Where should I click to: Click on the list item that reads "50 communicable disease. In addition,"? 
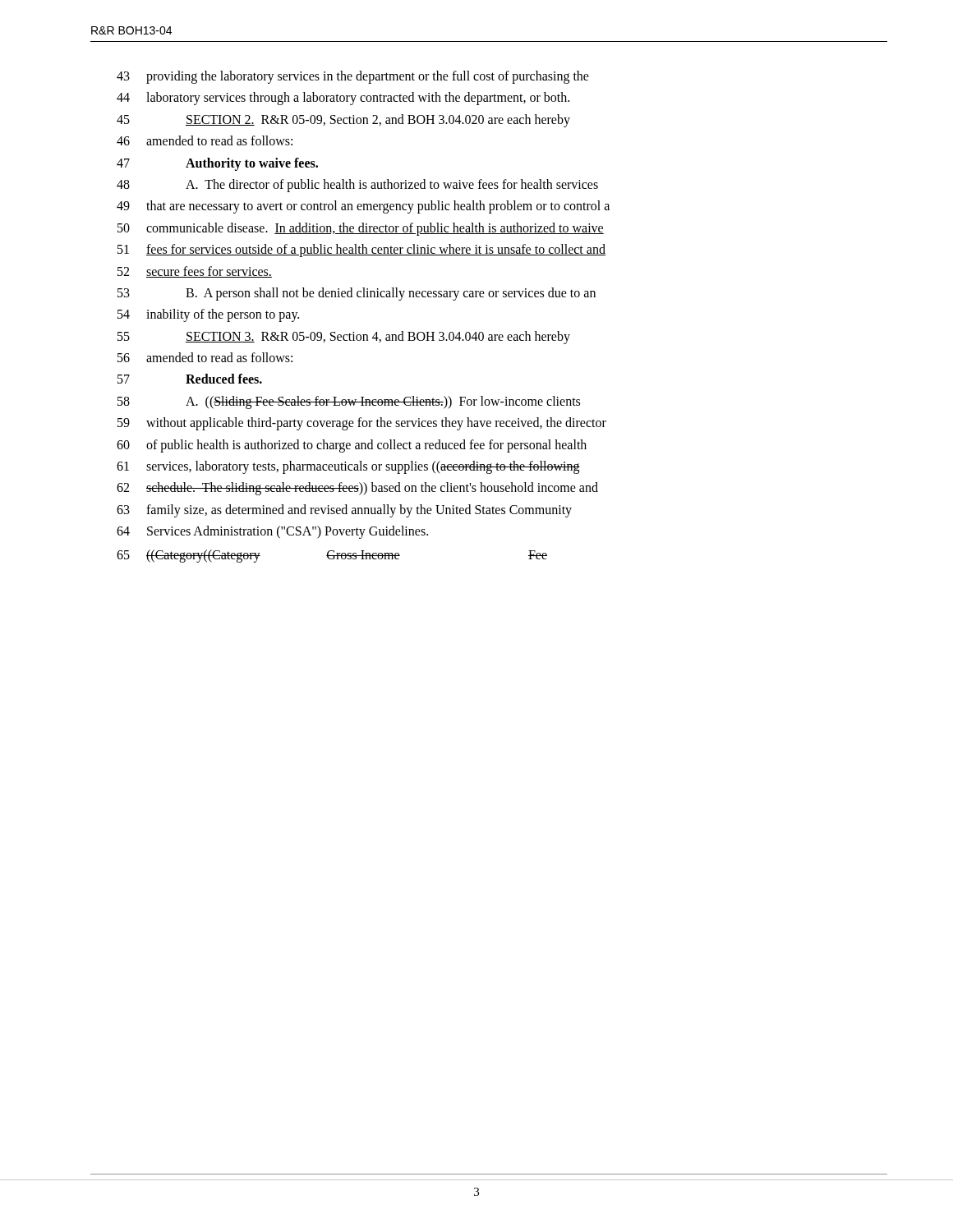click(489, 228)
